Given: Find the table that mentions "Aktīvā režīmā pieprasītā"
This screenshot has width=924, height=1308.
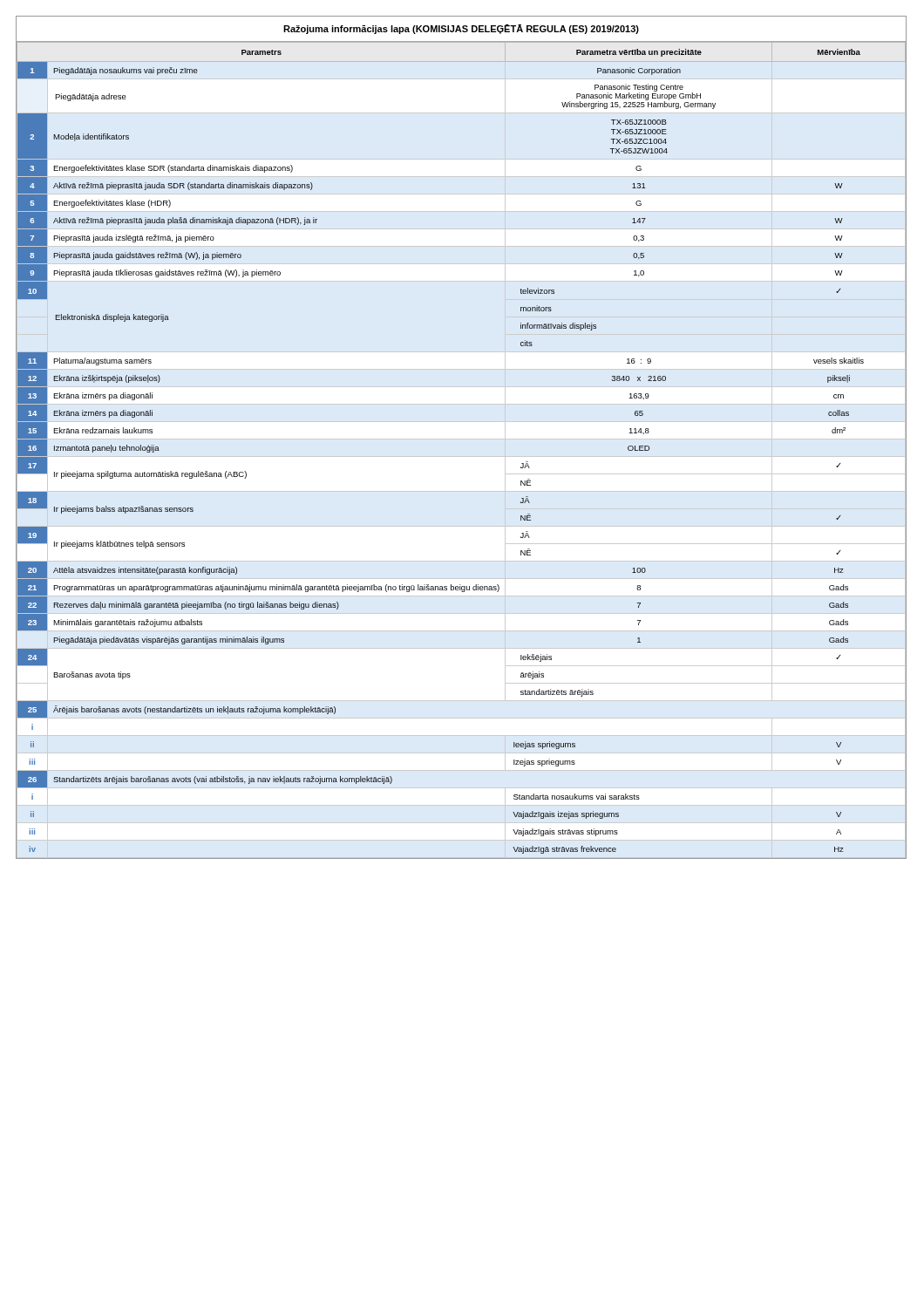Looking at the screenshot, I should coord(461,450).
